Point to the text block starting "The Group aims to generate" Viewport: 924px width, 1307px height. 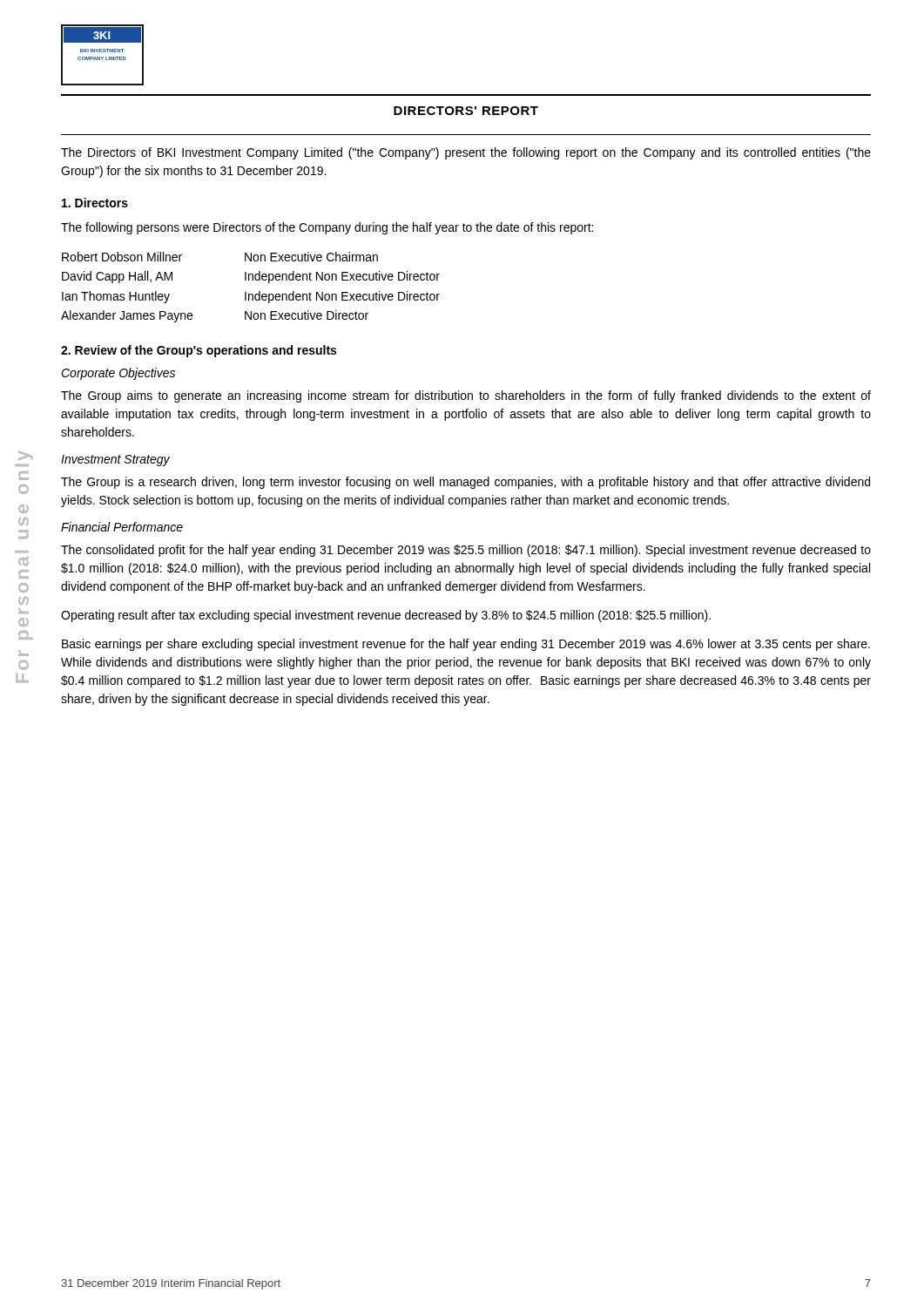(x=466, y=413)
